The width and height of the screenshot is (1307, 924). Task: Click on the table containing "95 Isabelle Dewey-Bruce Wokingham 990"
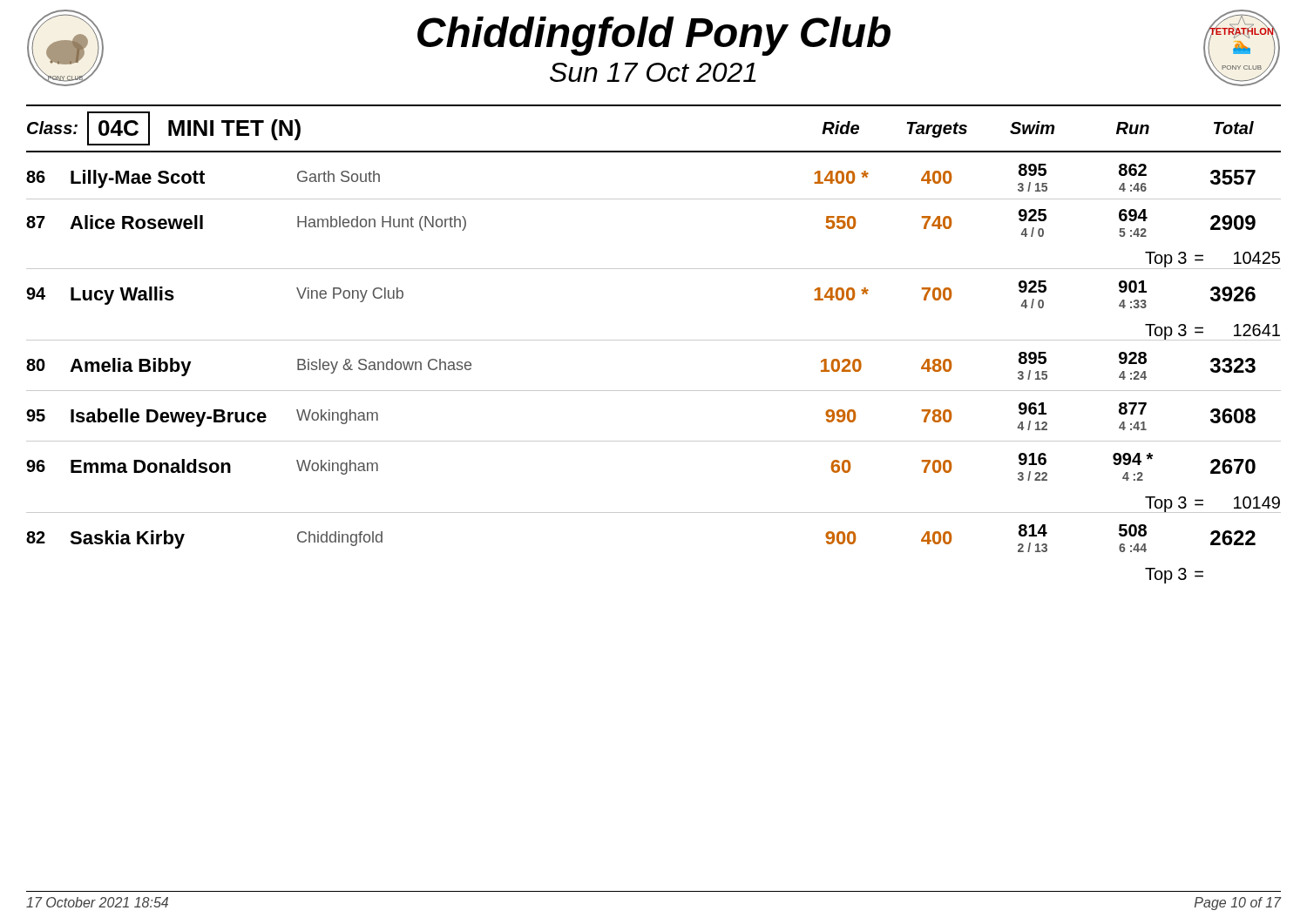[x=654, y=414]
